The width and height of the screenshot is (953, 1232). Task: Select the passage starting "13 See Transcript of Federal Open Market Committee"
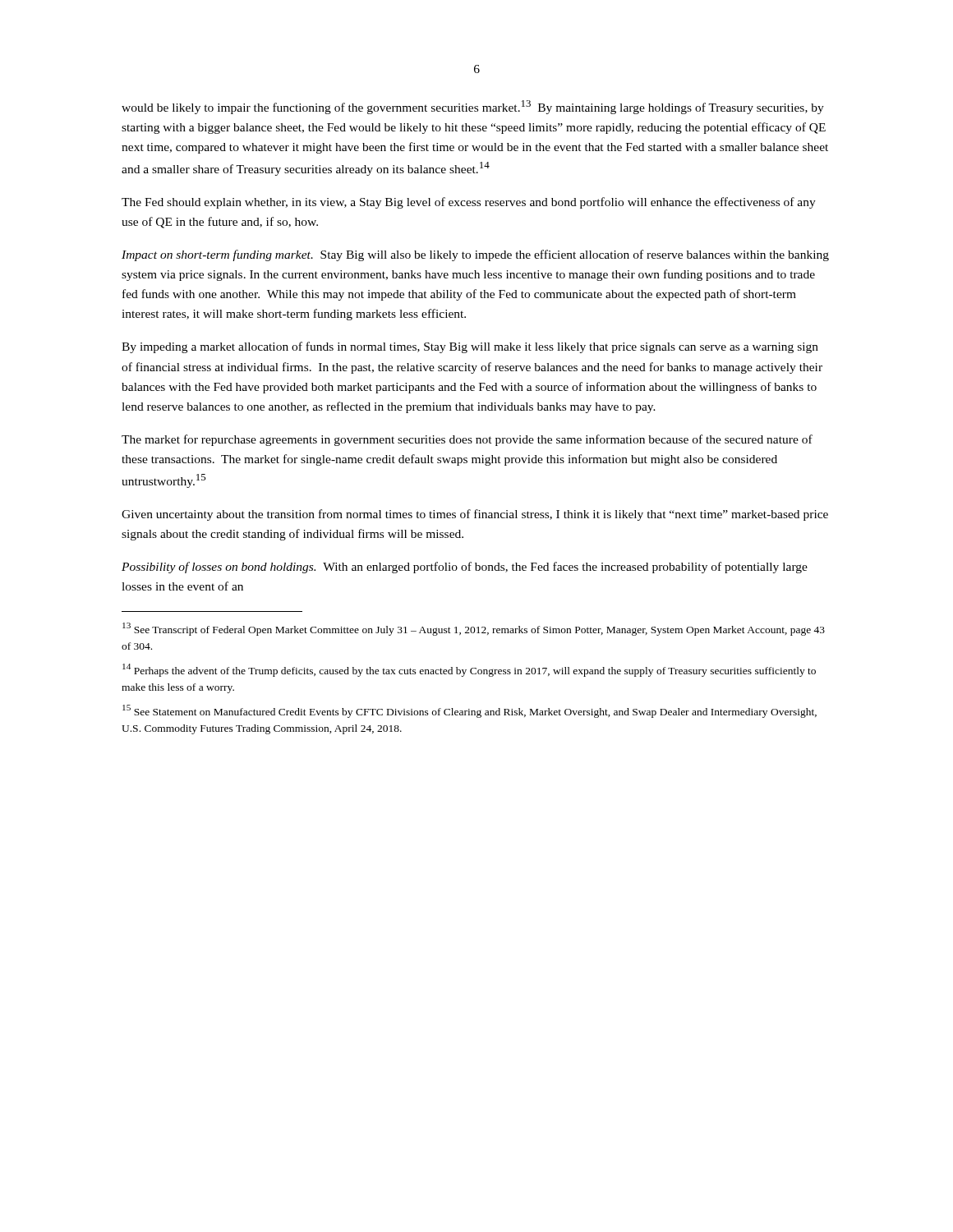(x=473, y=636)
